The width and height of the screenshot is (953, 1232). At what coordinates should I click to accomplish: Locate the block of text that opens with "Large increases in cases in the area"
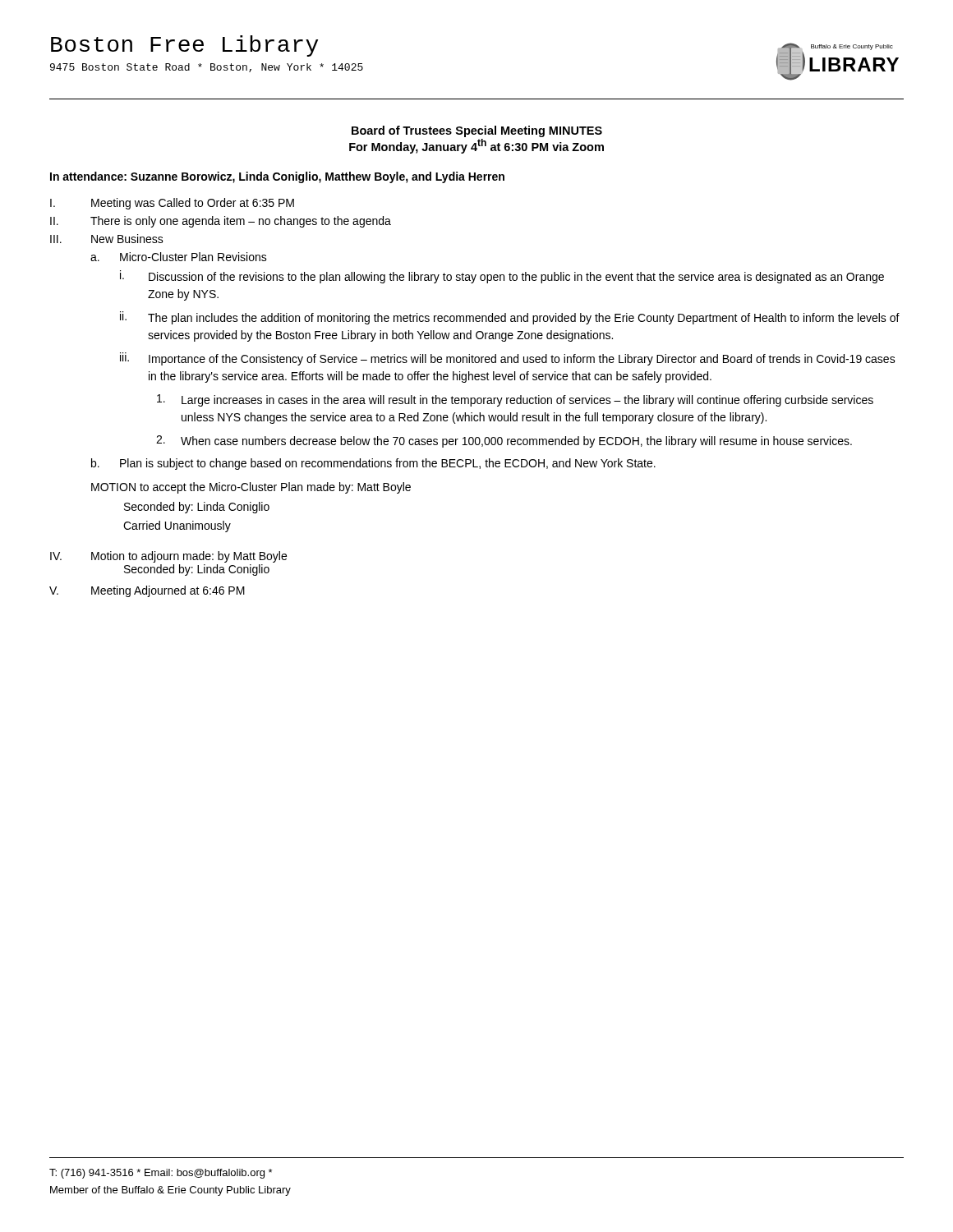530,409
